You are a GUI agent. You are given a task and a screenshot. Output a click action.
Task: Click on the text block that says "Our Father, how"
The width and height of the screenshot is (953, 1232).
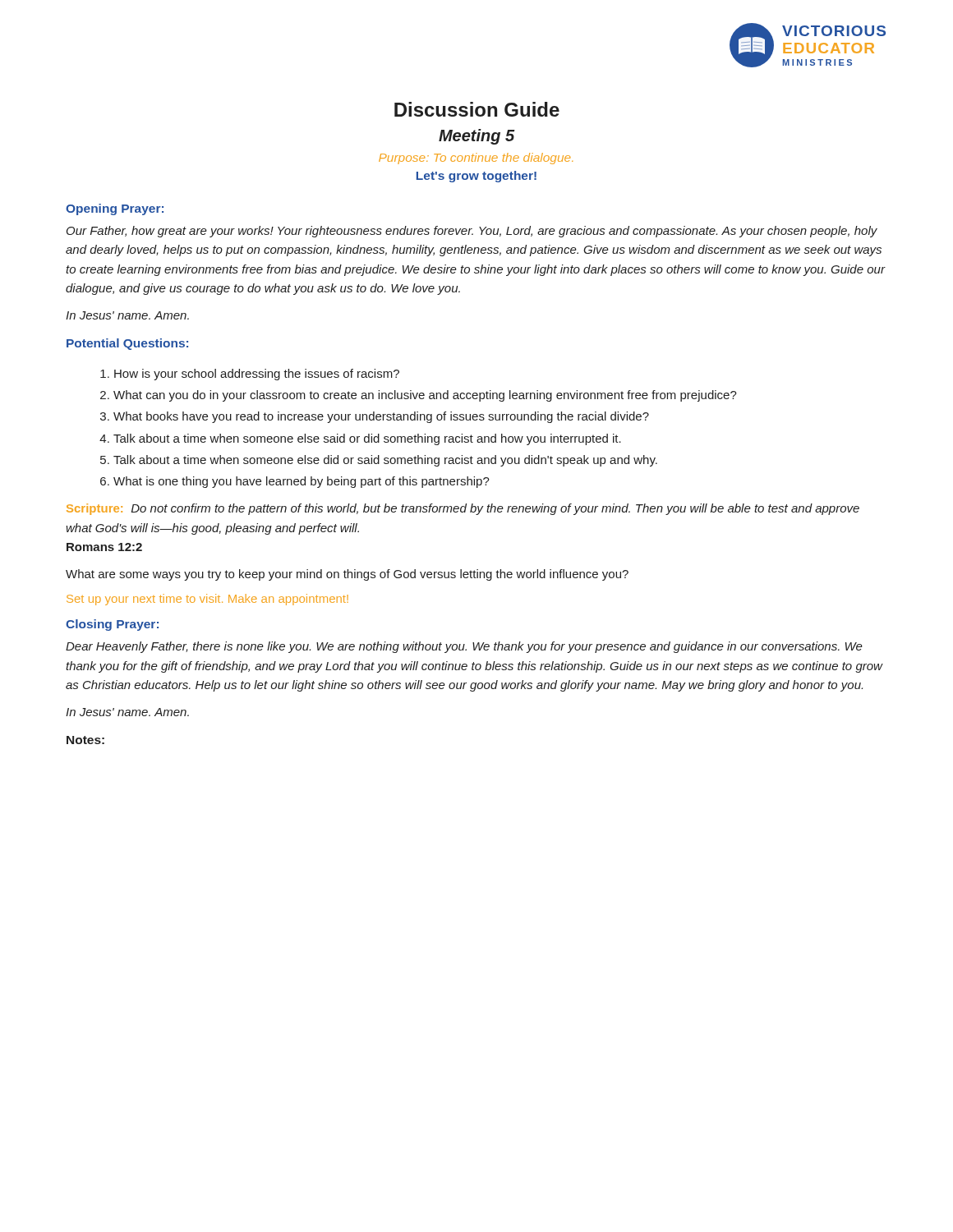(475, 259)
